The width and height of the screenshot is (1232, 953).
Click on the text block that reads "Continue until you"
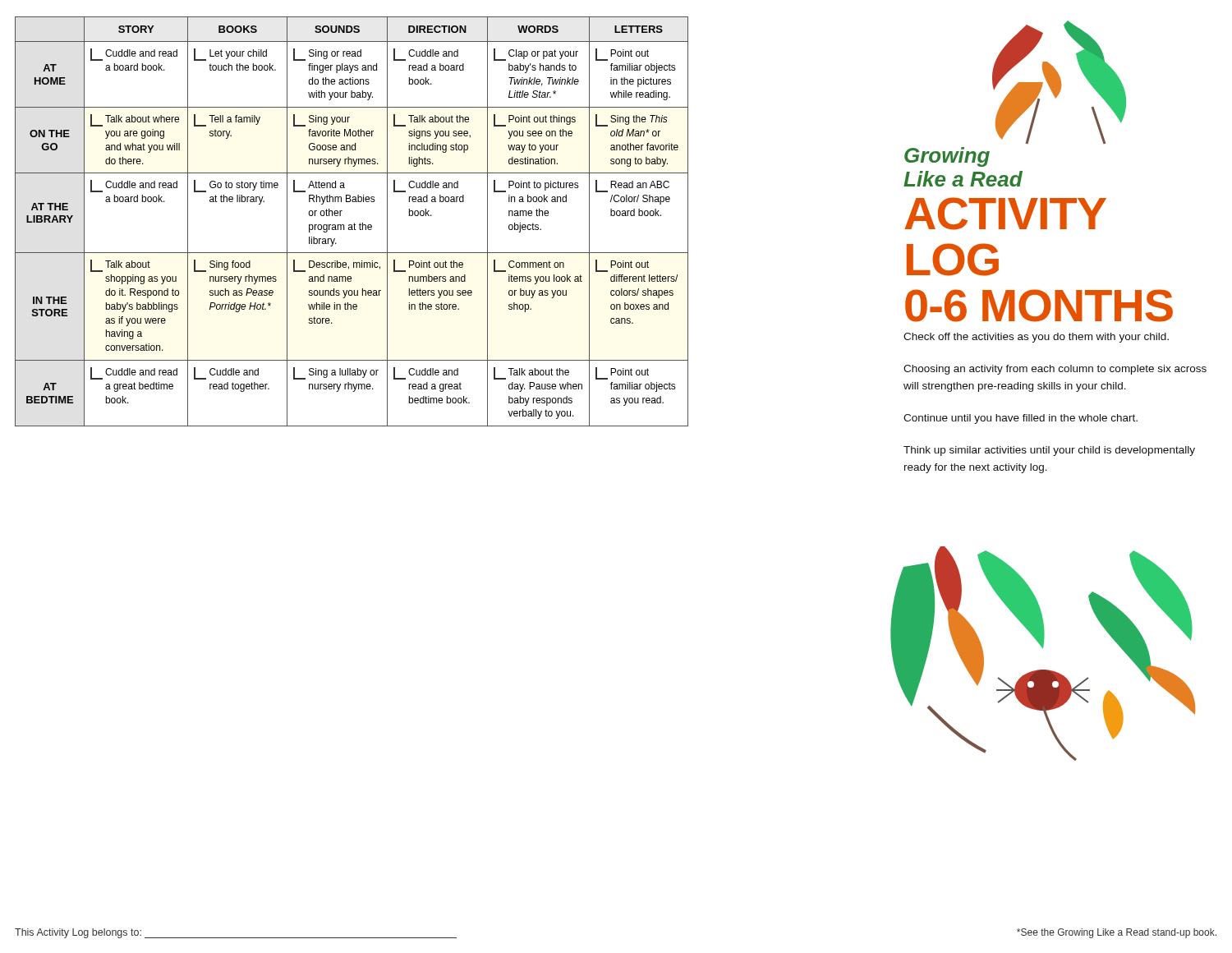pyautogui.click(x=1021, y=418)
